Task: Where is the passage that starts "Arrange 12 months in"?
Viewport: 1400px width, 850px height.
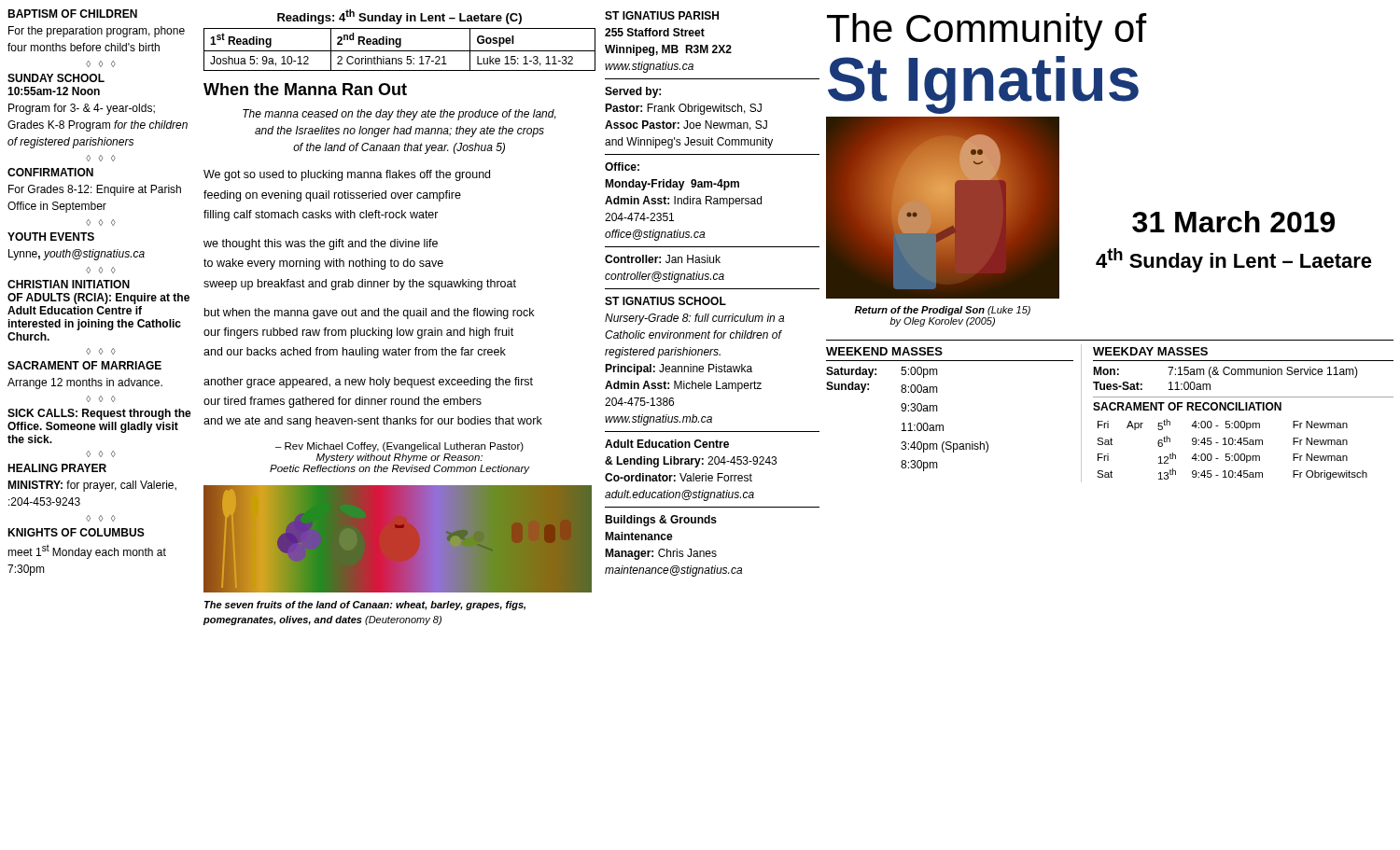Action: pos(85,383)
